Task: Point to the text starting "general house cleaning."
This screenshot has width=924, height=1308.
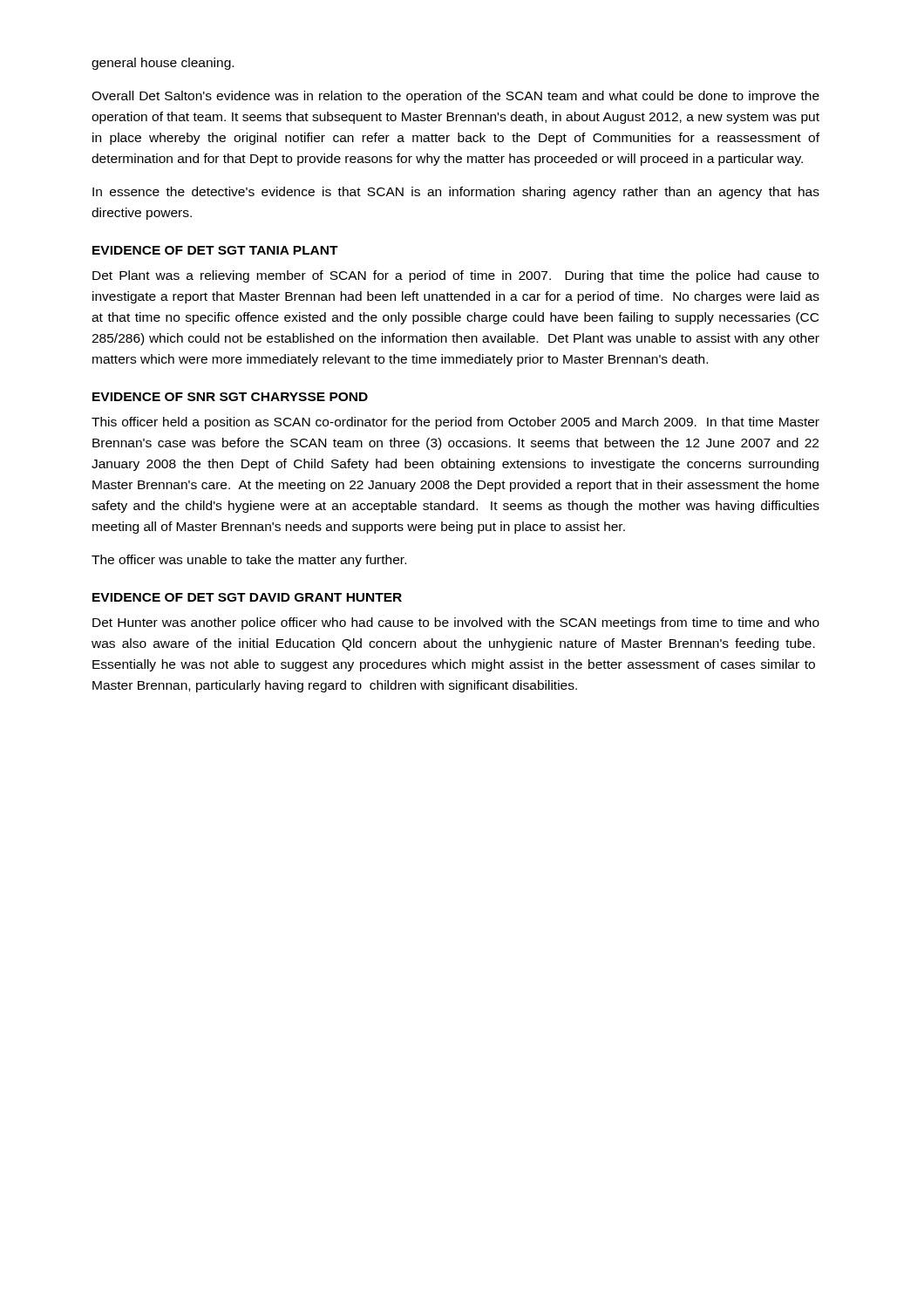Action: (x=163, y=62)
